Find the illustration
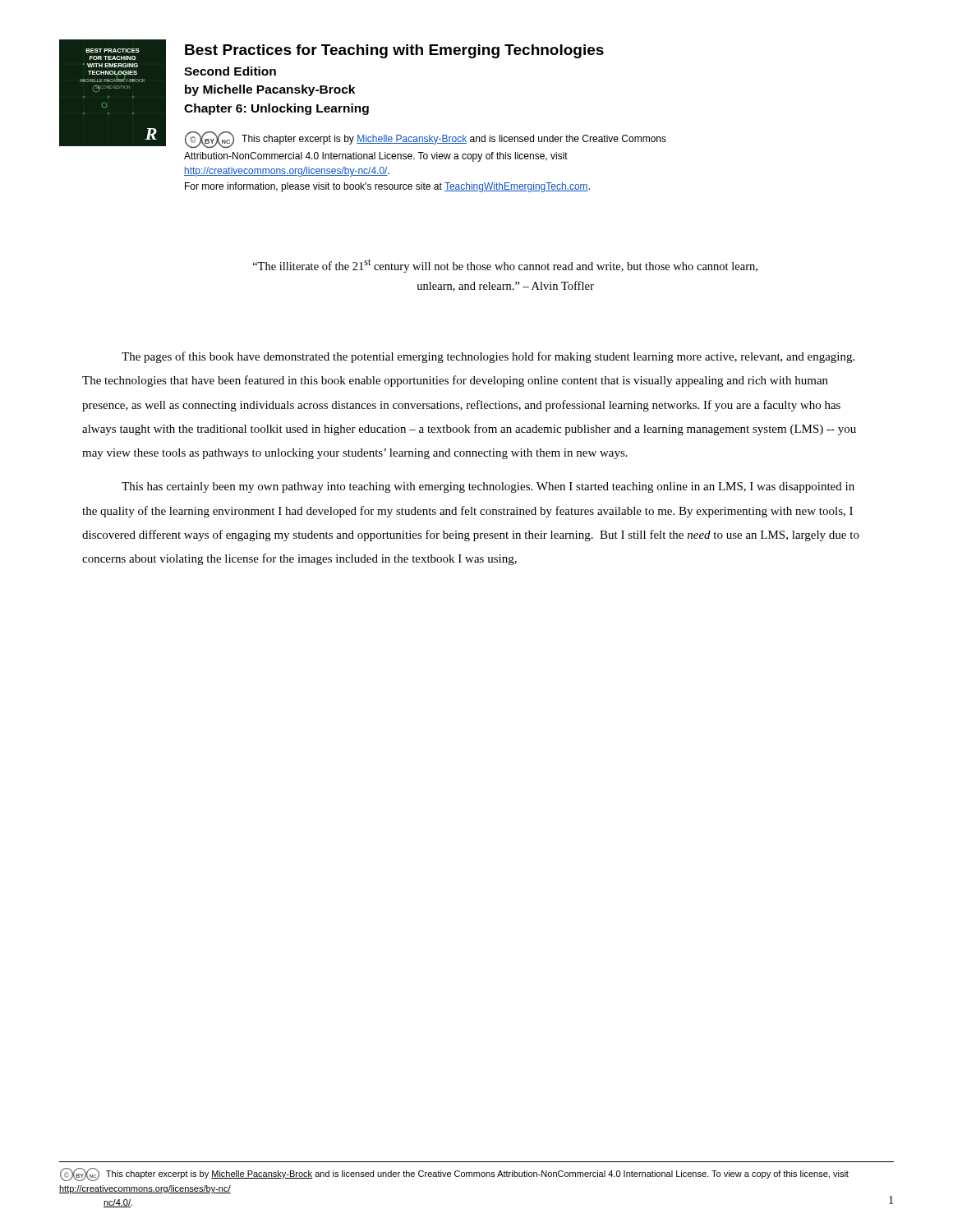The image size is (953, 1232). (113, 93)
